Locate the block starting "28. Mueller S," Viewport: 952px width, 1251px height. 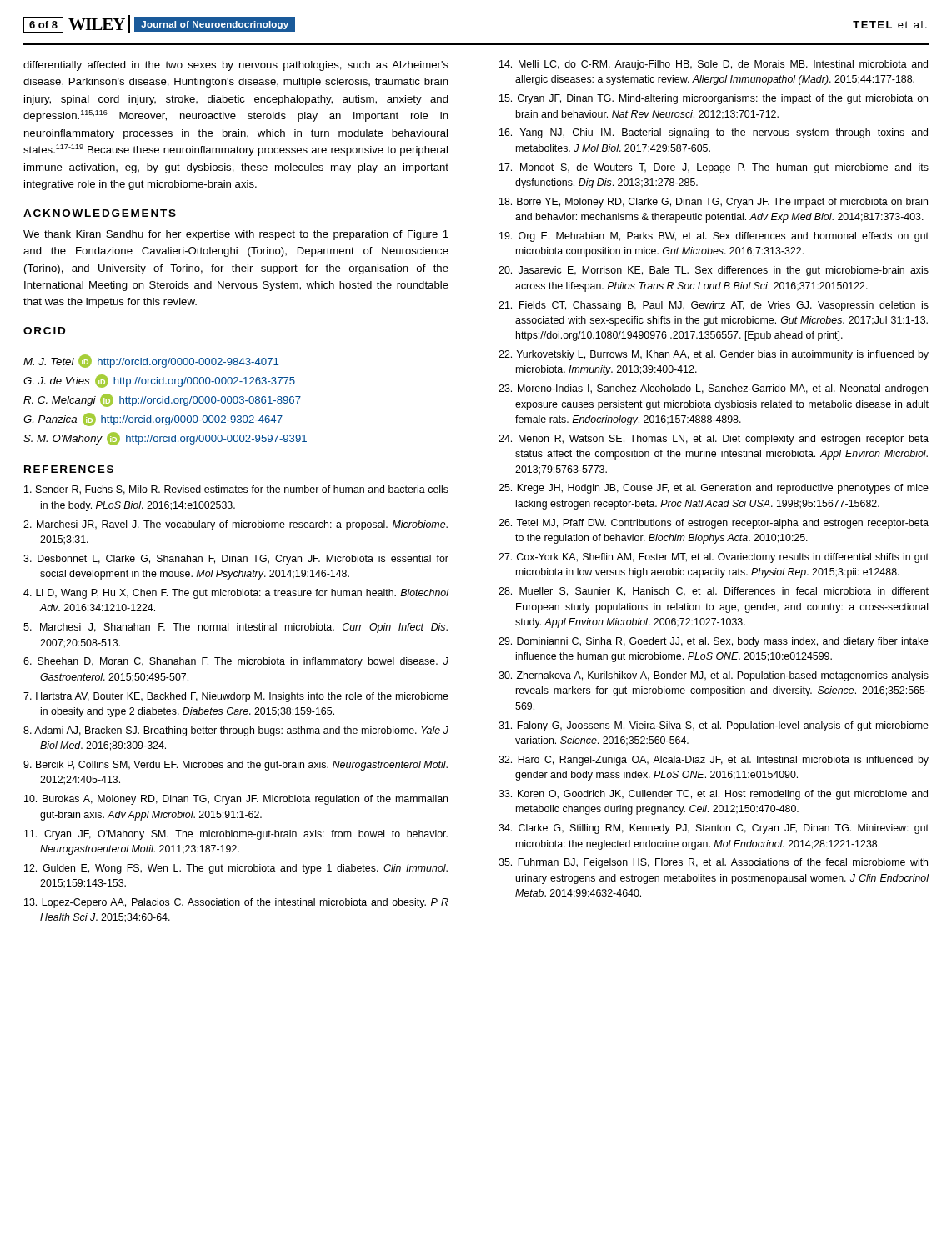coord(714,607)
